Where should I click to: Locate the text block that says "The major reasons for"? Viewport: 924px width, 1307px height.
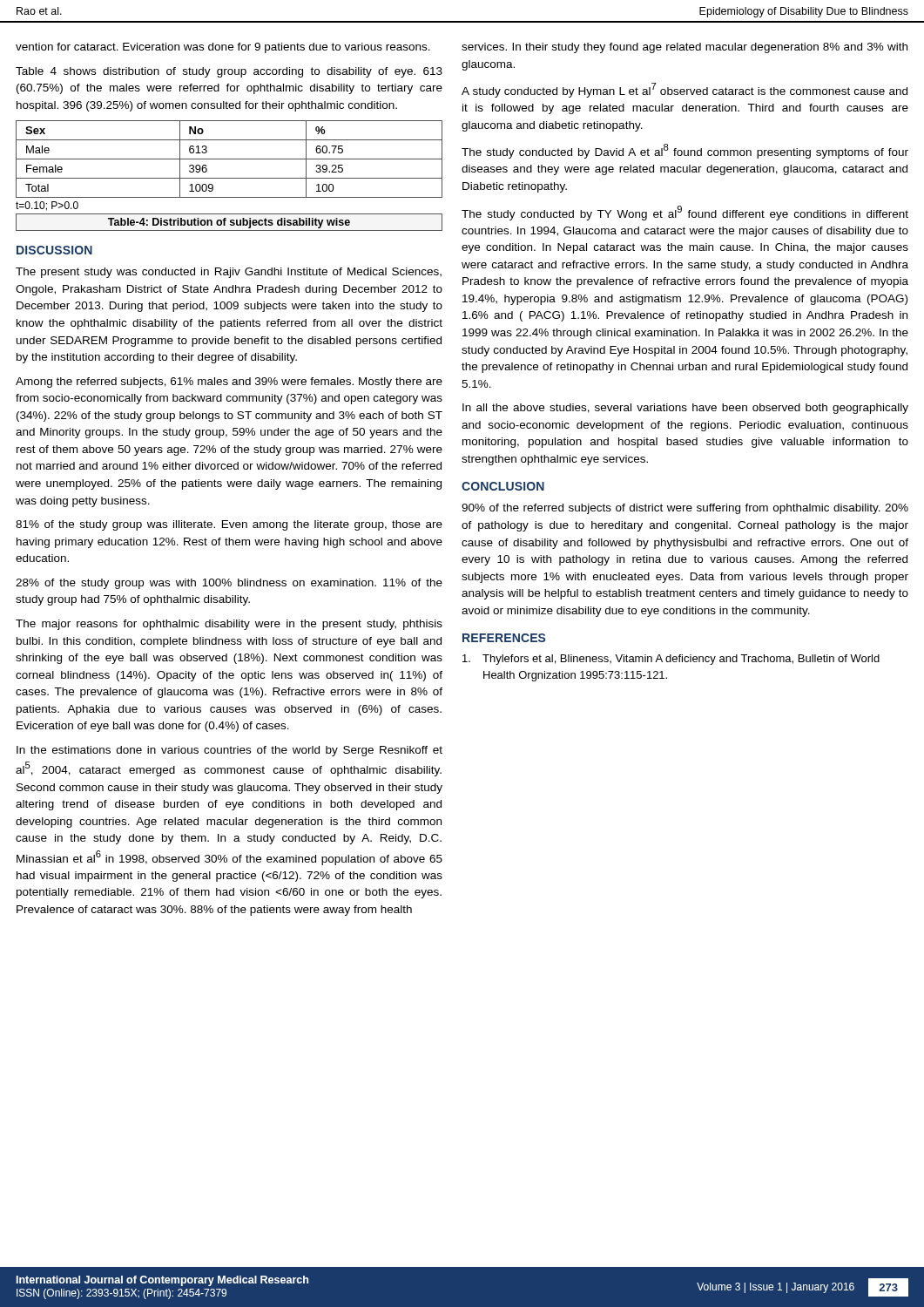pyautogui.click(x=229, y=675)
